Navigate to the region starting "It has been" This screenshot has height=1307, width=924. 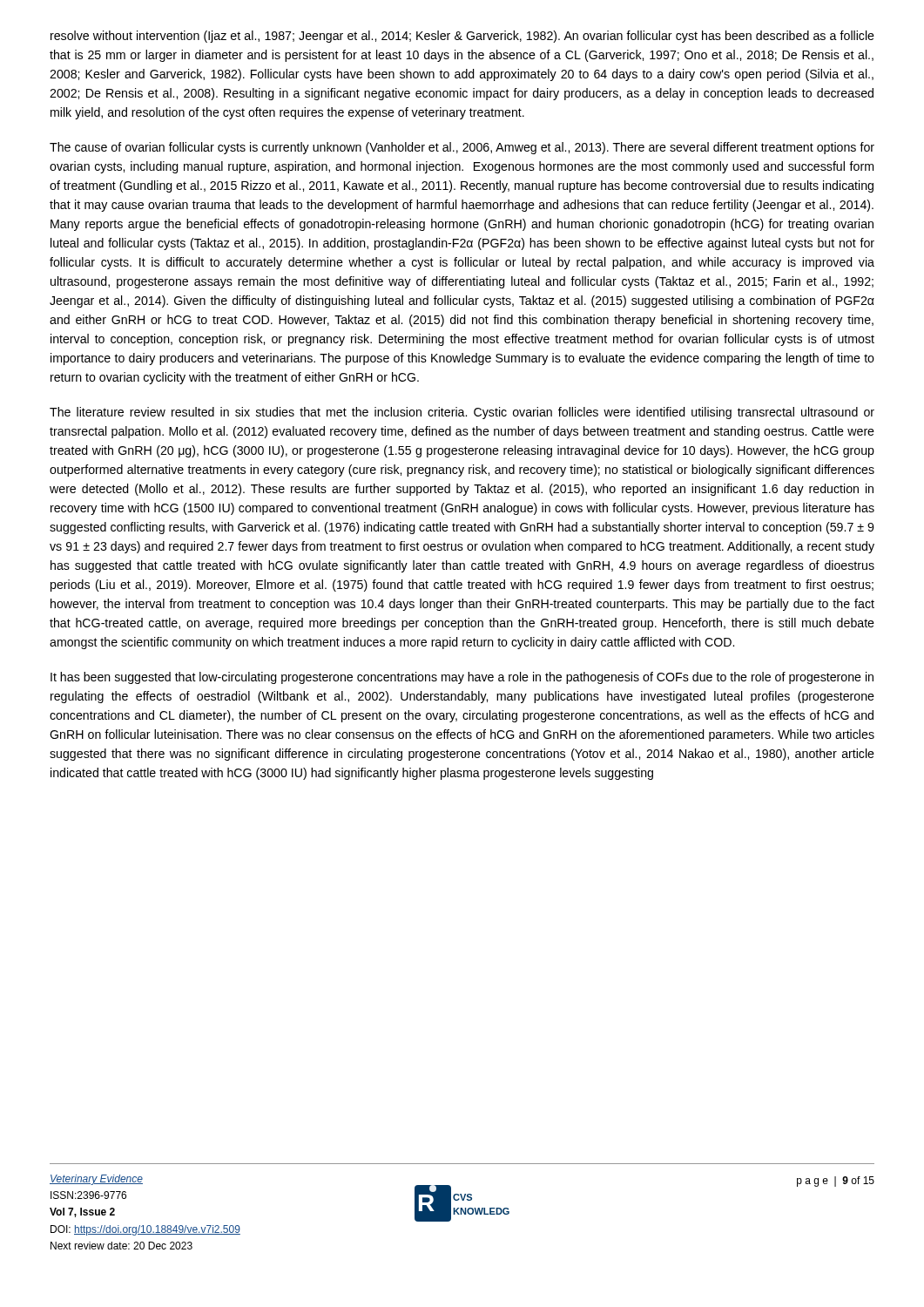tap(462, 725)
